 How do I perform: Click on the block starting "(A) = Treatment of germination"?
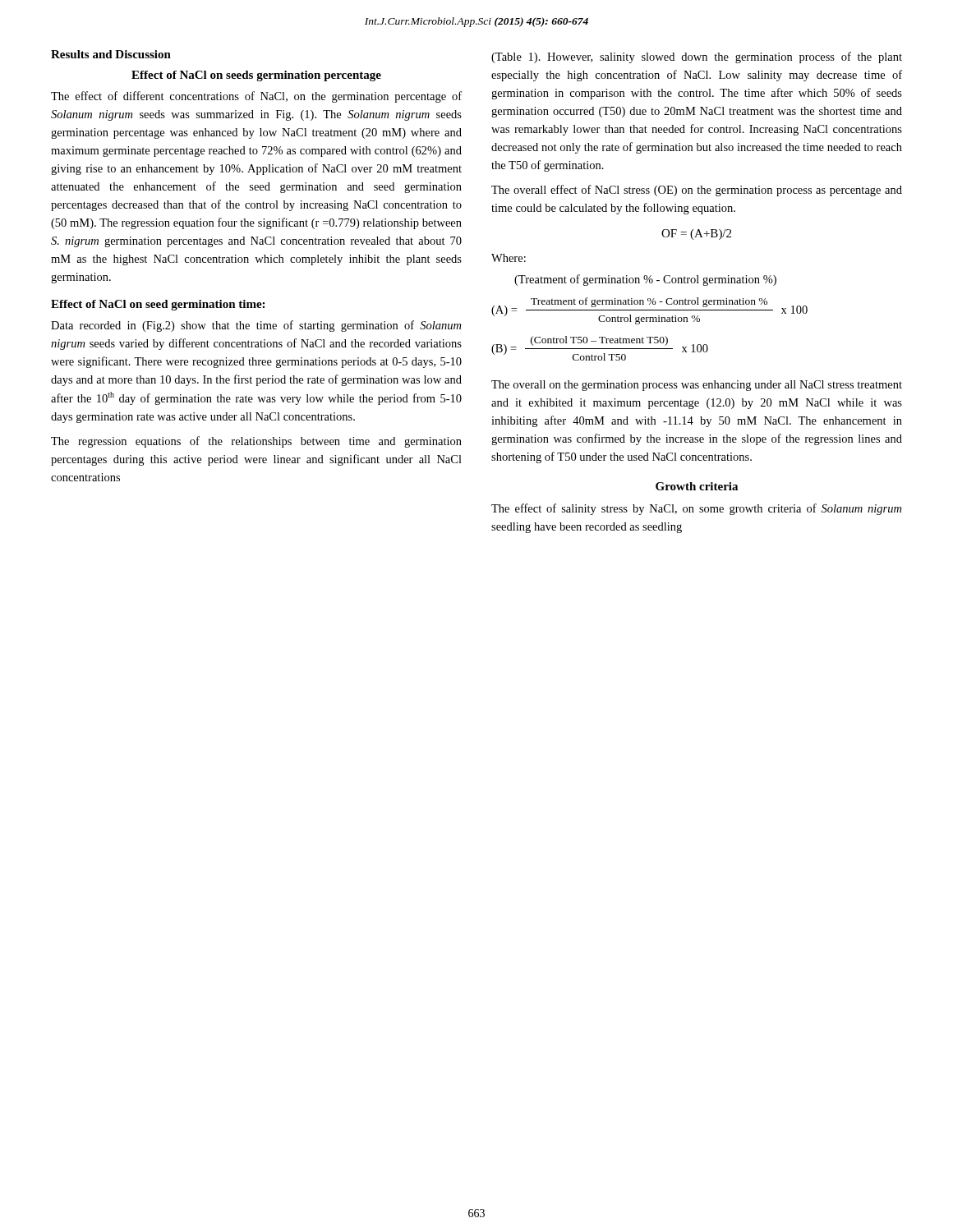click(x=697, y=310)
